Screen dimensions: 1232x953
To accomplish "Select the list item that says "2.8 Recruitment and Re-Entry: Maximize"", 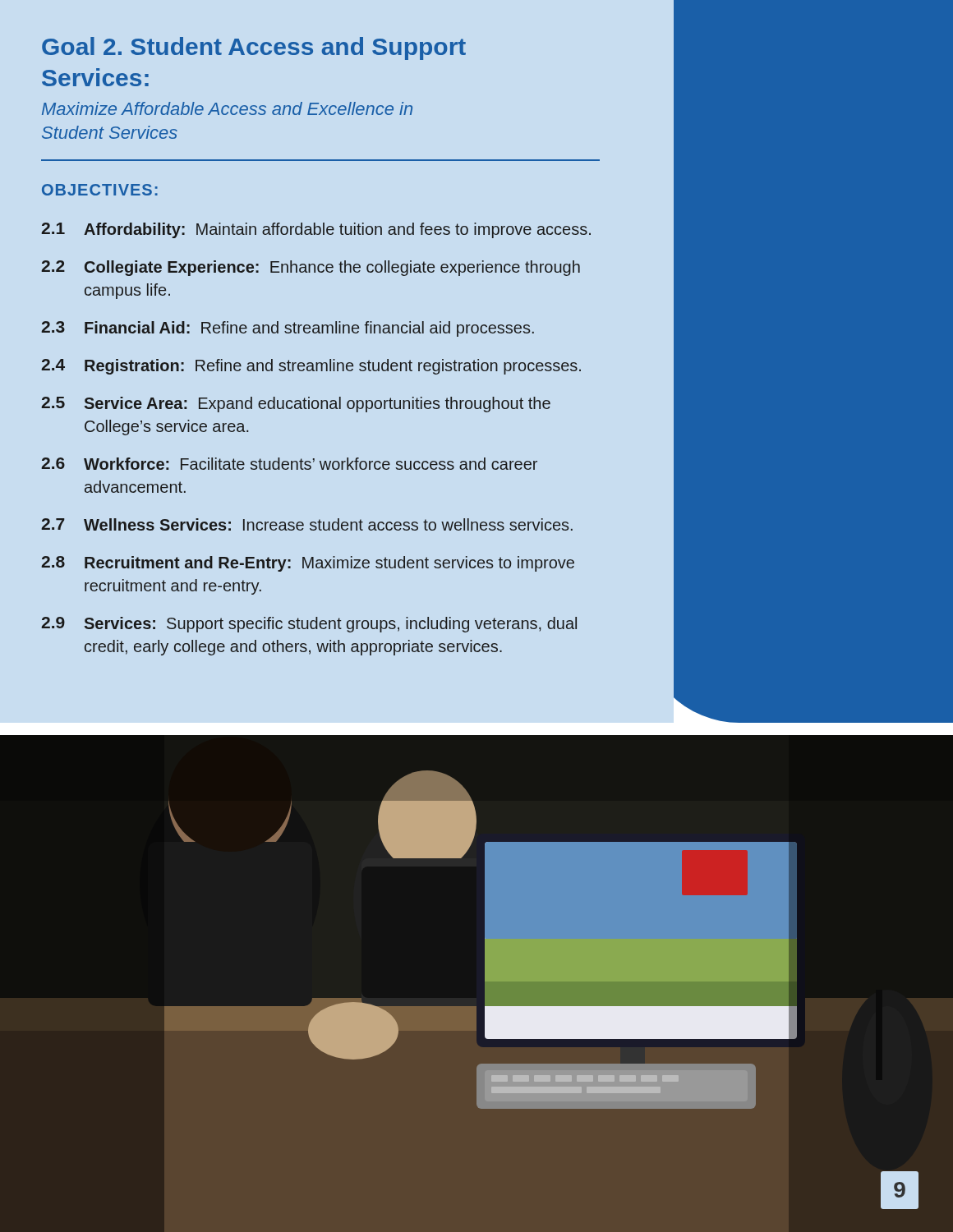I will point(324,574).
